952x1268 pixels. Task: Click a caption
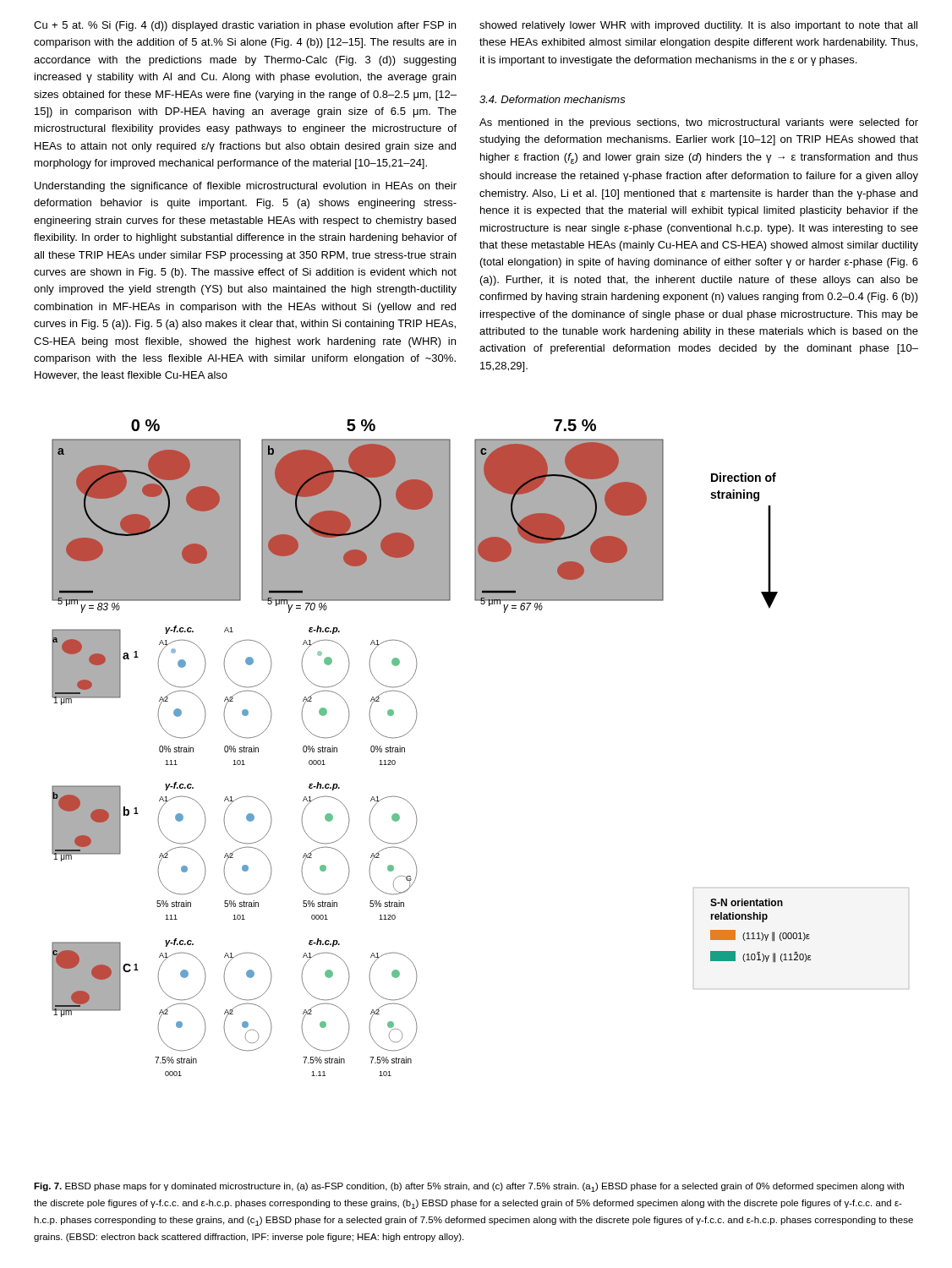point(474,1211)
